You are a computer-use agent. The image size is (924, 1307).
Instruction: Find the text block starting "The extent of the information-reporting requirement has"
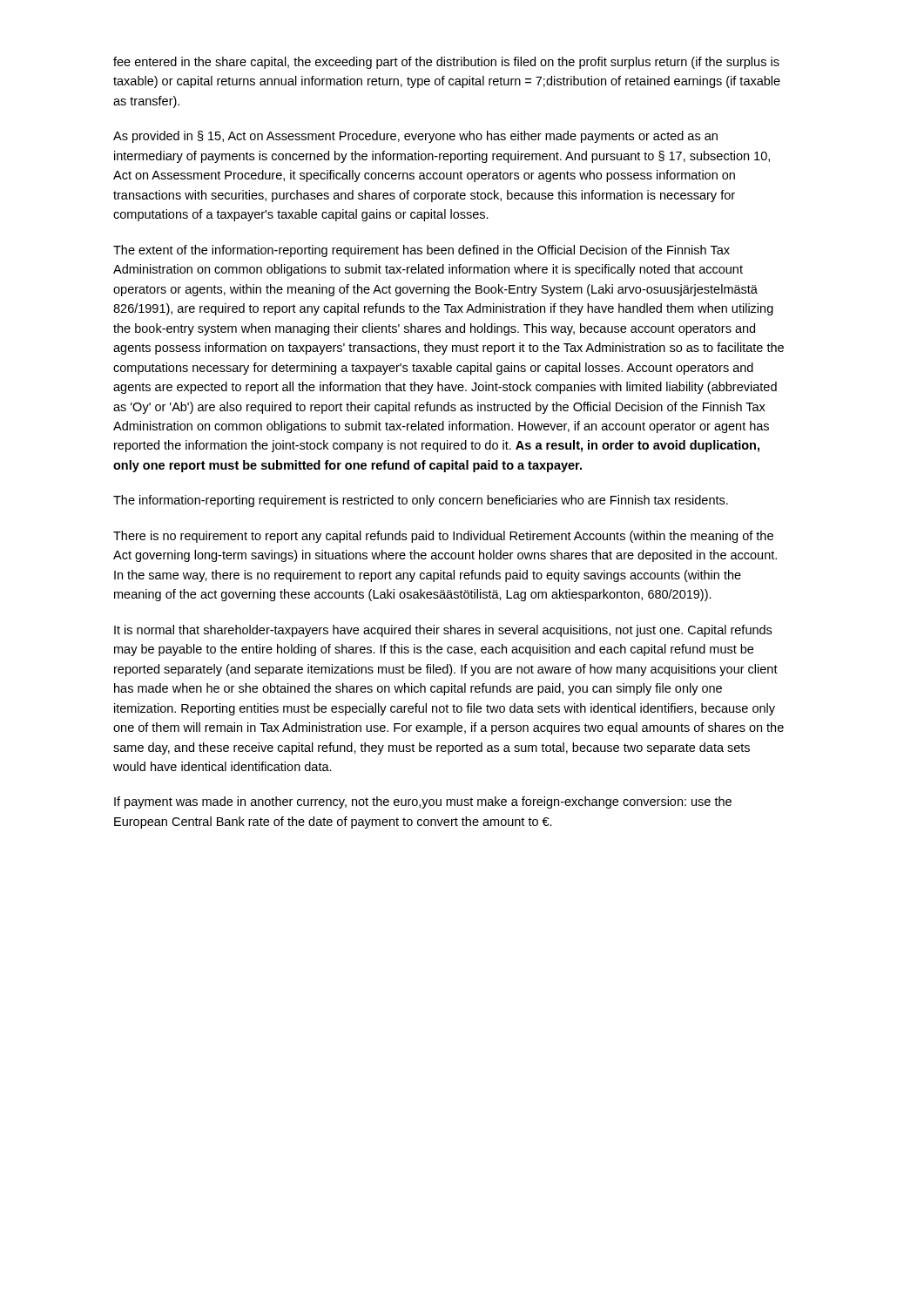pos(449,358)
